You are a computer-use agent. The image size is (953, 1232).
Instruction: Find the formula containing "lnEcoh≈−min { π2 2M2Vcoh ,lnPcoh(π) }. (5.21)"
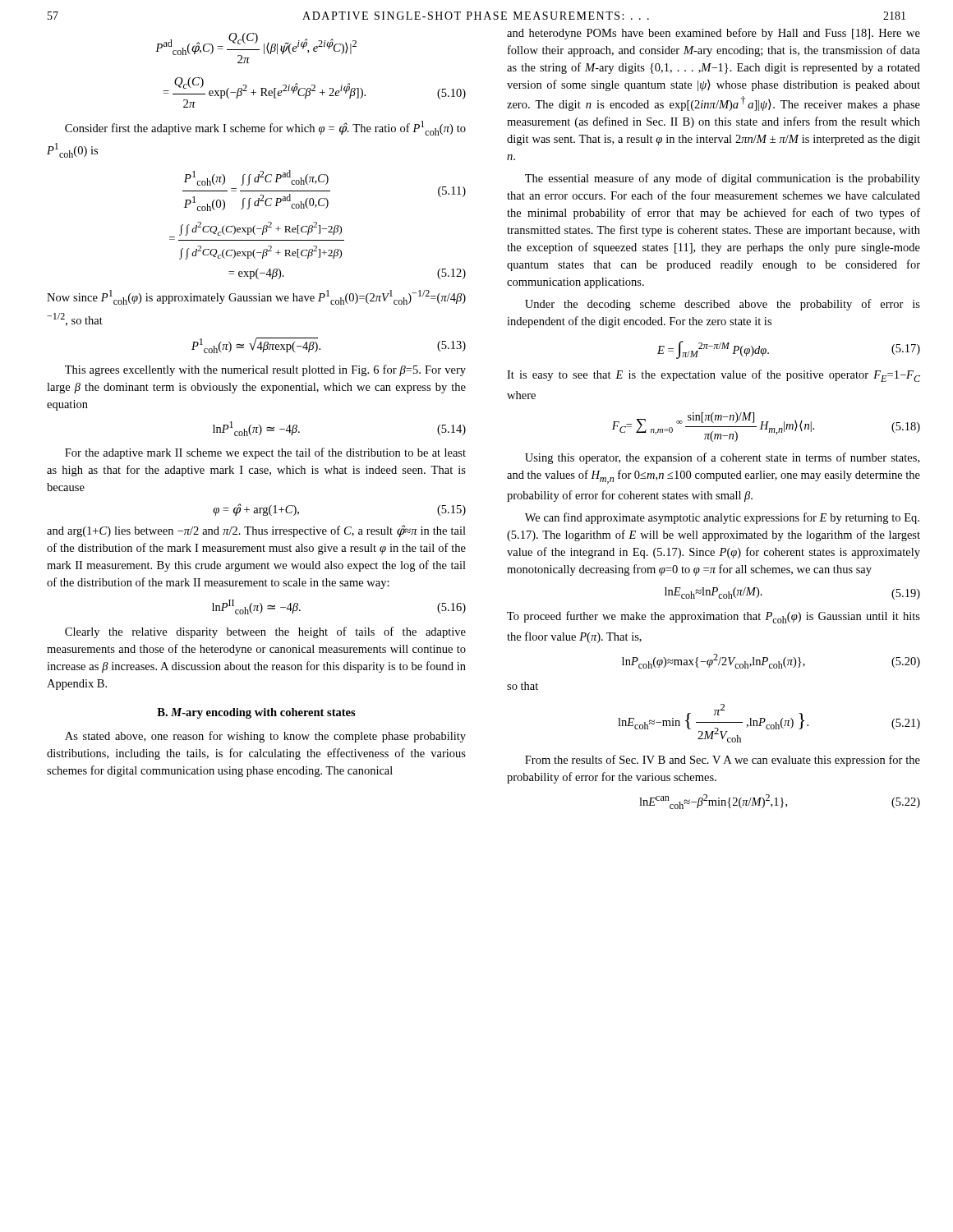pyautogui.click(x=714, y=723)
